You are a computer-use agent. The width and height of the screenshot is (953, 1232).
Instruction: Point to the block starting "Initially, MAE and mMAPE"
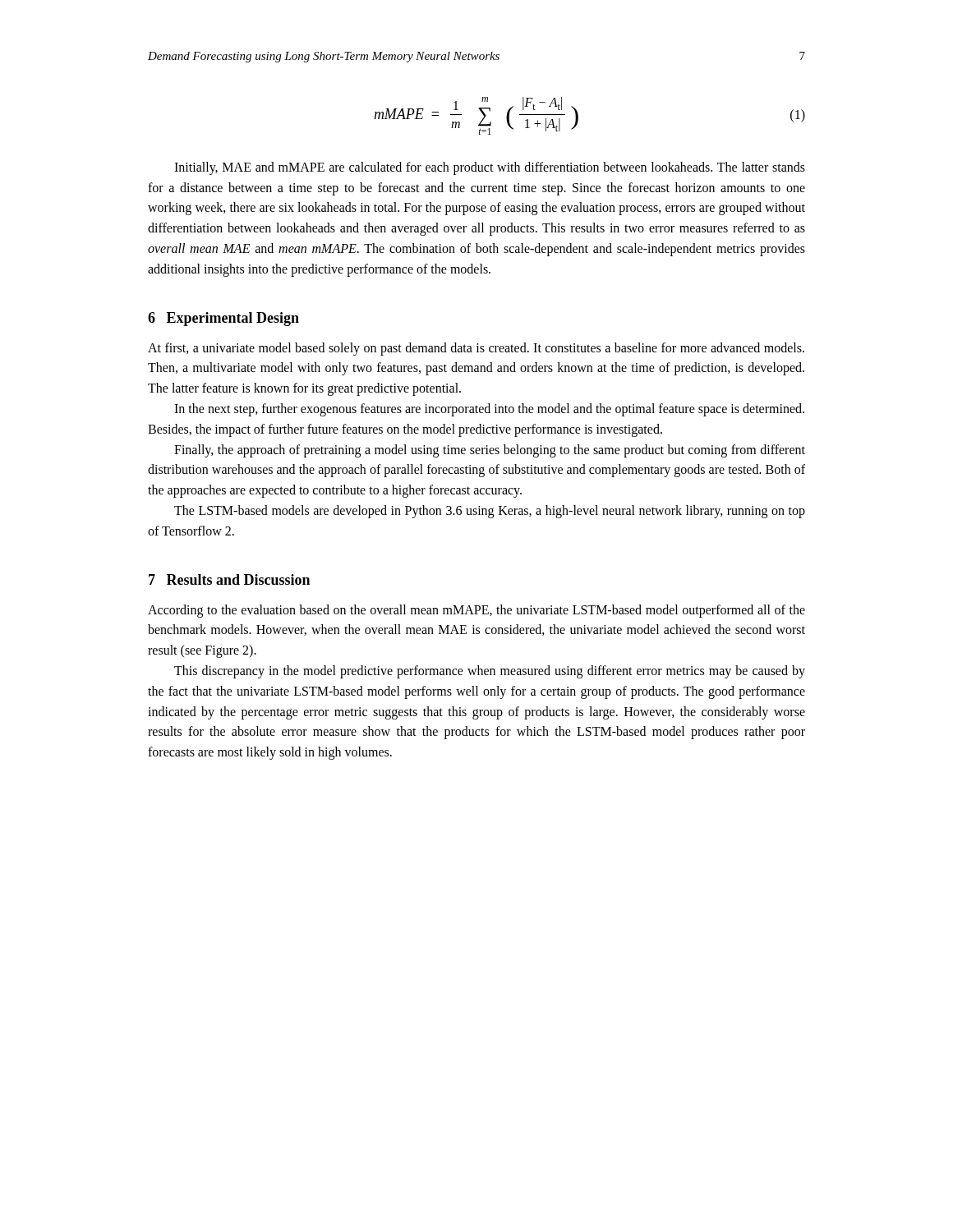[x=476, y=219]
